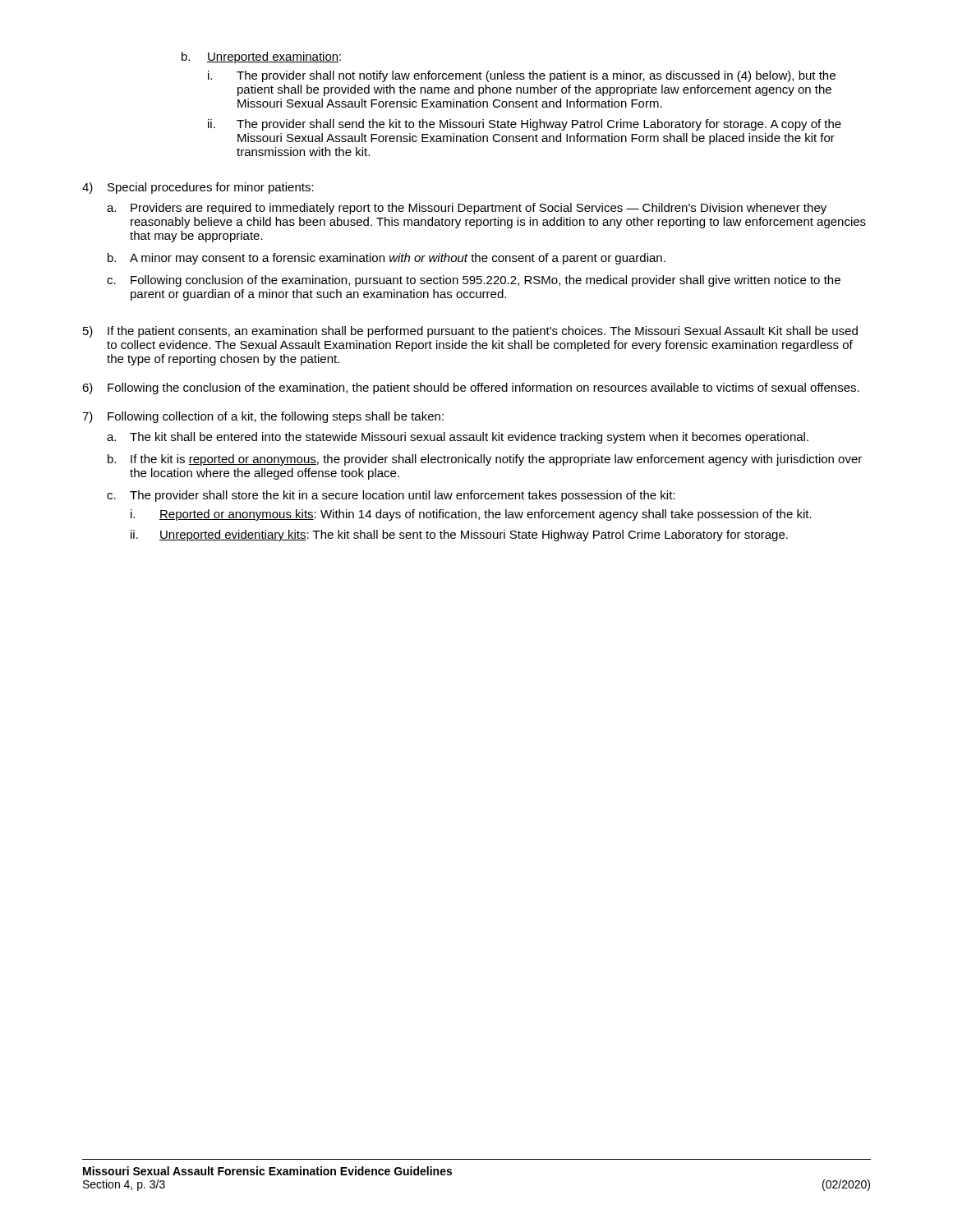The width and height of the screenshot is (953, 1232).
Task: Find the list item that says "5) If the"
Action: pyautogui.click(x=476, y=345)
